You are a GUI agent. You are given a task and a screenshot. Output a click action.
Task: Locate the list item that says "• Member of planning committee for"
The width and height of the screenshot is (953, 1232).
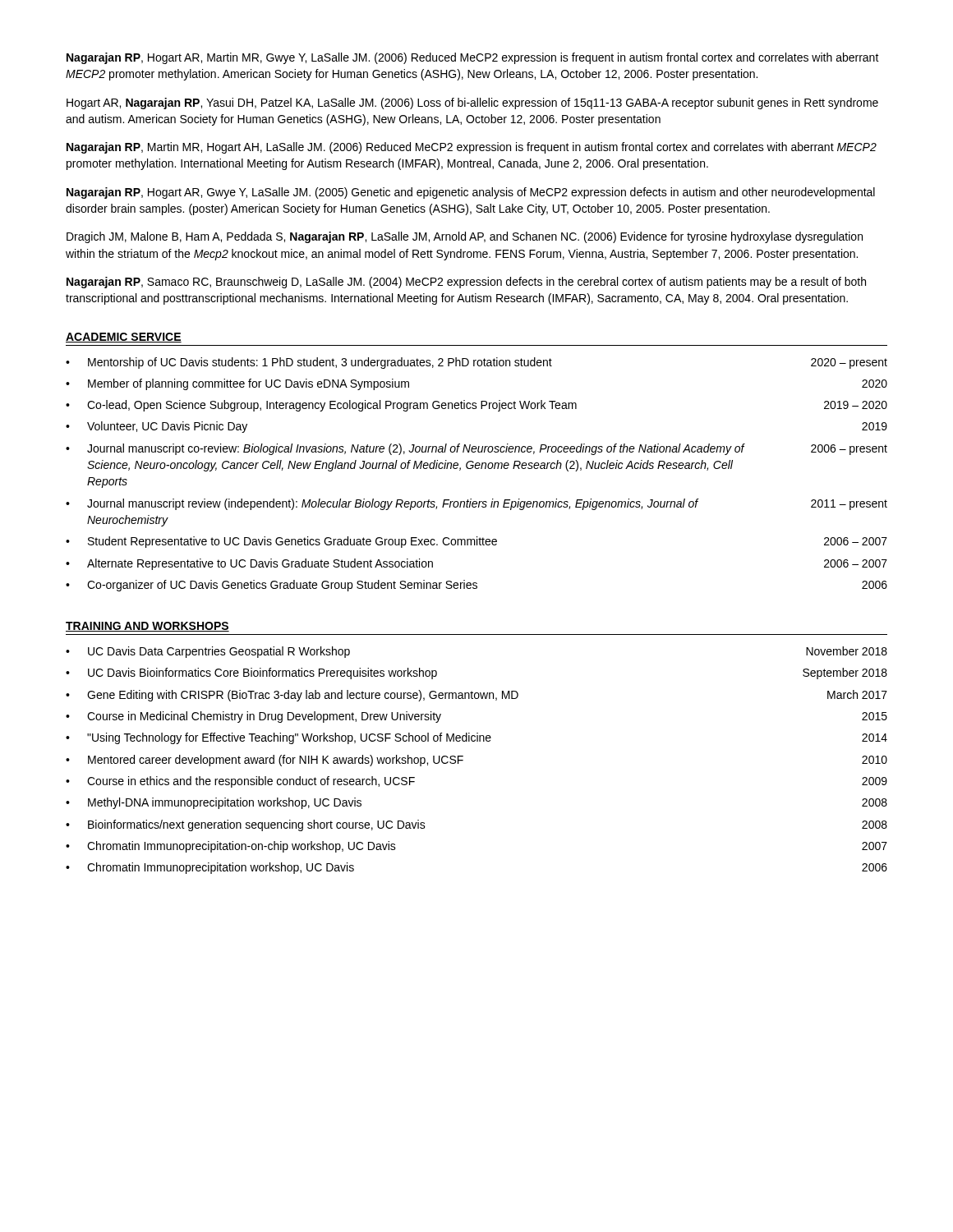pos(253,384)
